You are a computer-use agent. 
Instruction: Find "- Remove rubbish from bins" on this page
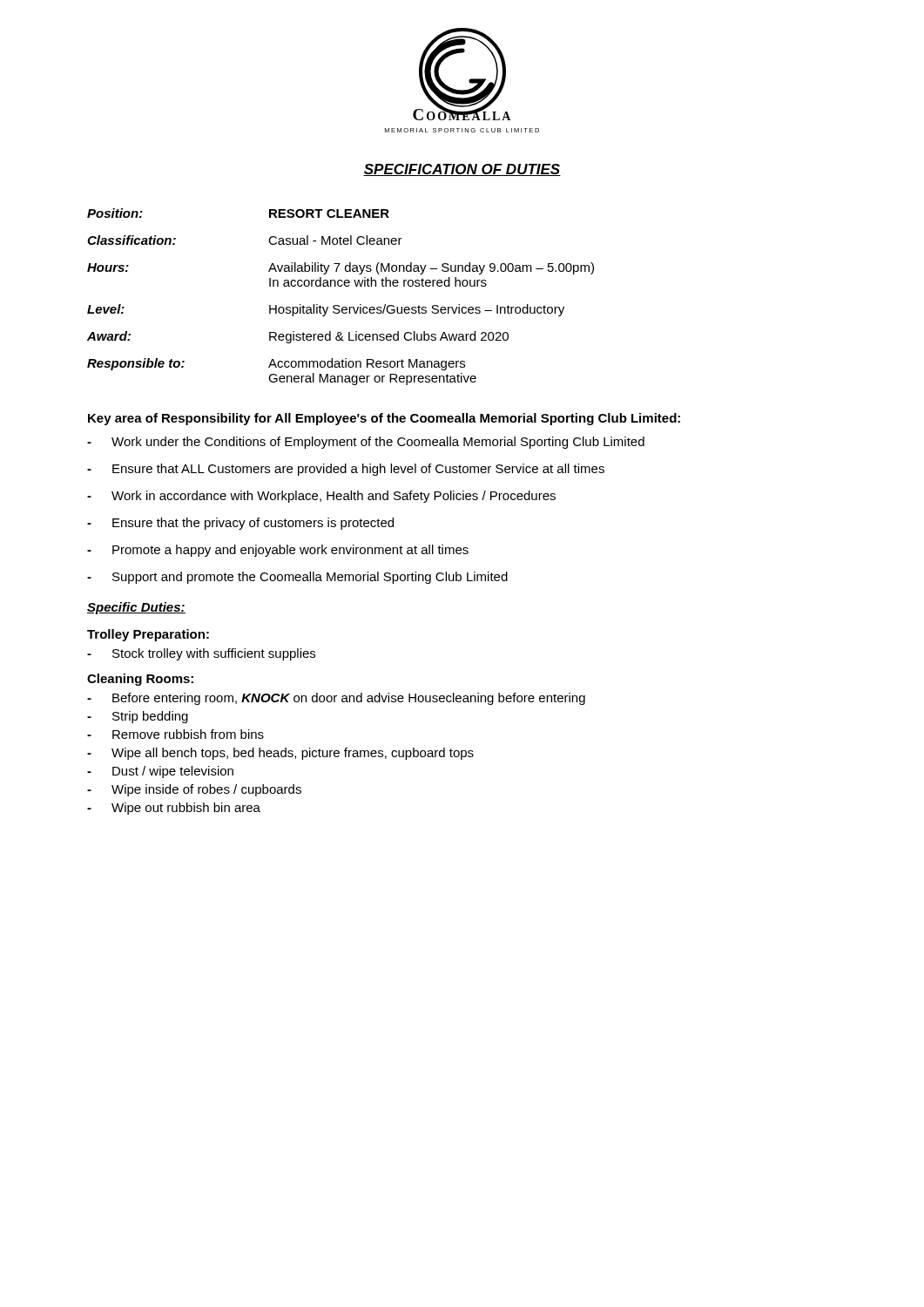click(x=175, y=734)
